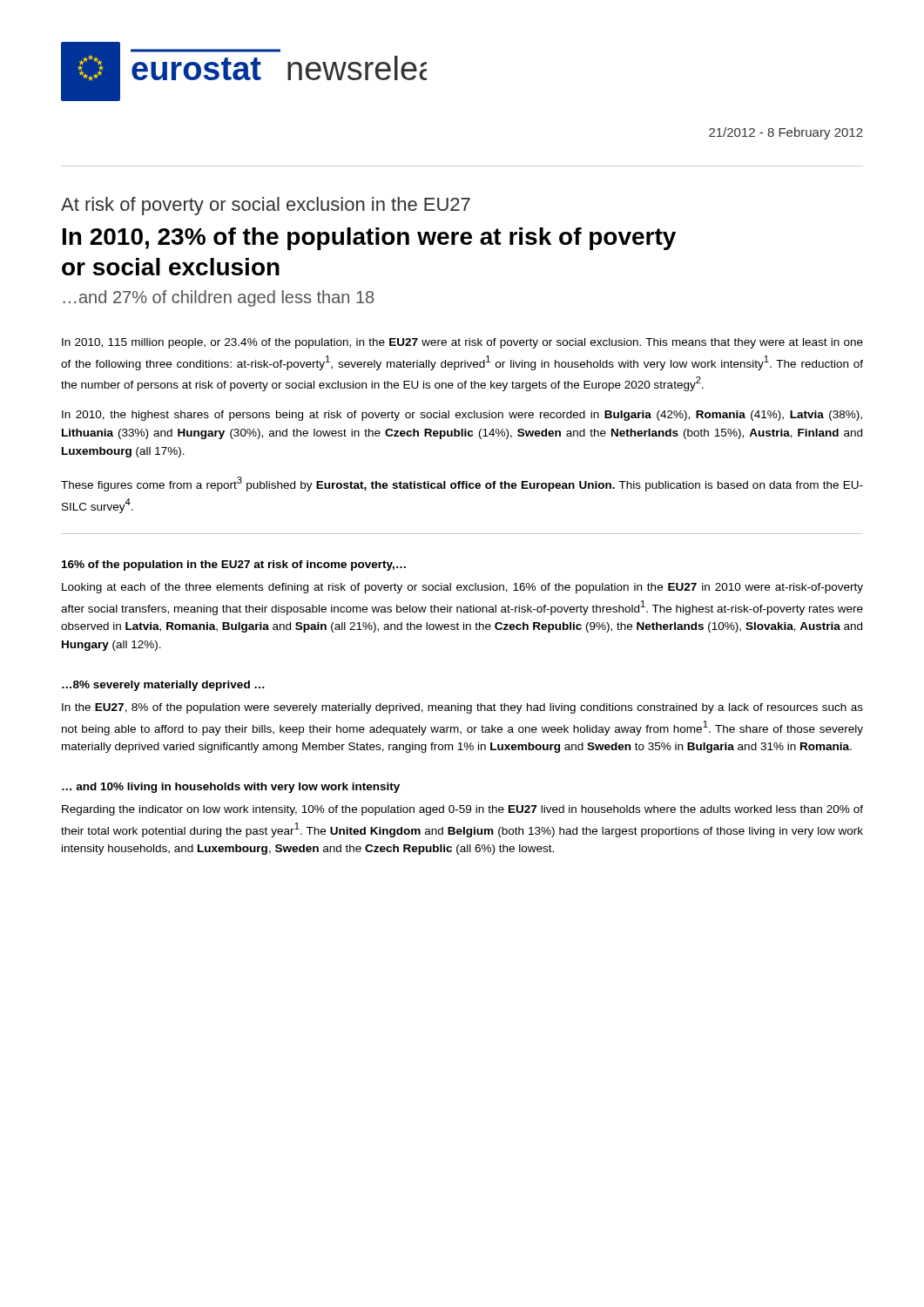Find the block on this page that starts "Regarding the indicator on low"

pos(462,829)
